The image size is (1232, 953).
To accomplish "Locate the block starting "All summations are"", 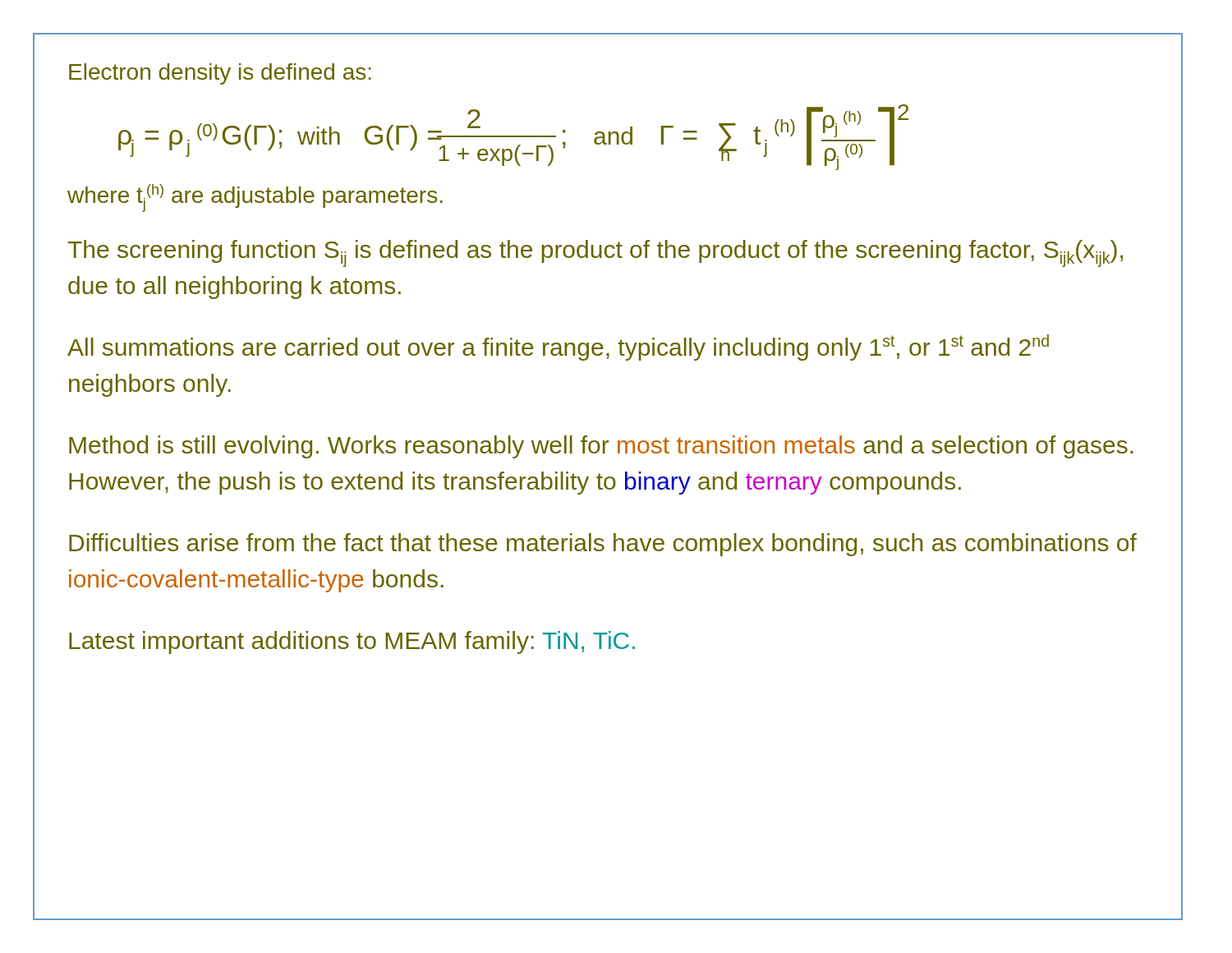I will pos(559,364).
